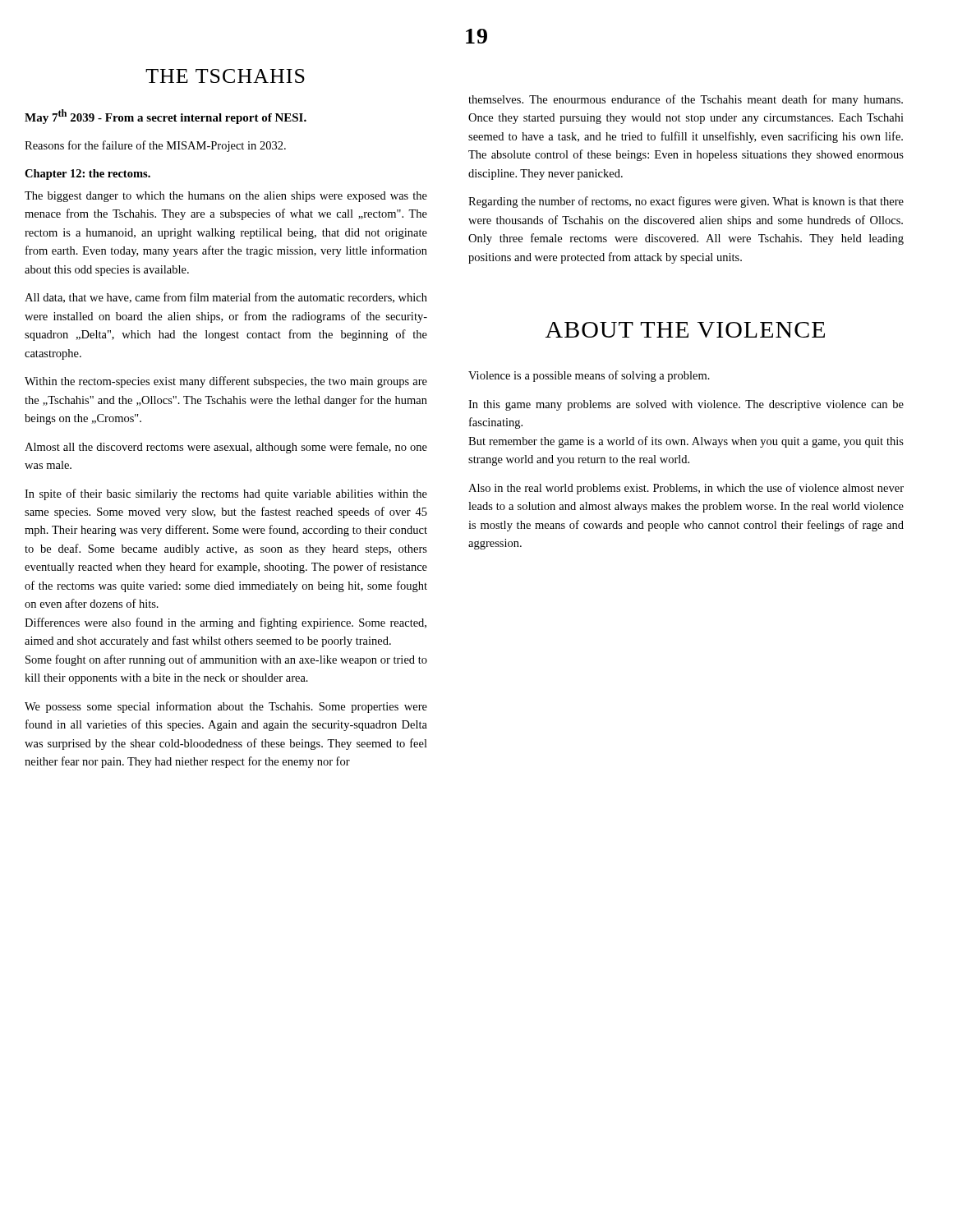Viewport: 953px width, 1232px height.
Task: Point to the block beginning "themselves. The enourmous endurance of the"
Action: pos(686,136)
